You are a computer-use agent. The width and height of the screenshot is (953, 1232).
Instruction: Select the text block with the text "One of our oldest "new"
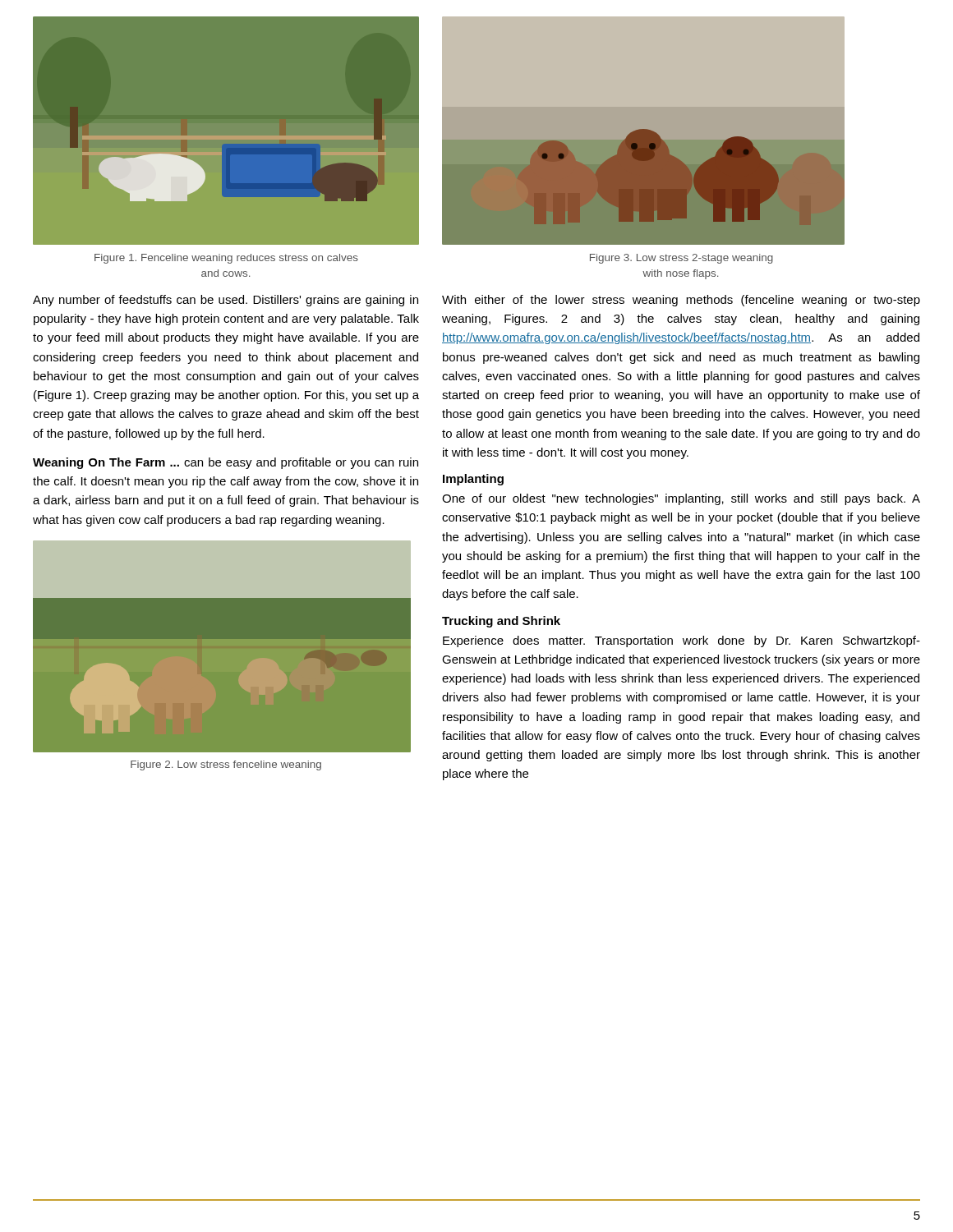tap(681, 546)
